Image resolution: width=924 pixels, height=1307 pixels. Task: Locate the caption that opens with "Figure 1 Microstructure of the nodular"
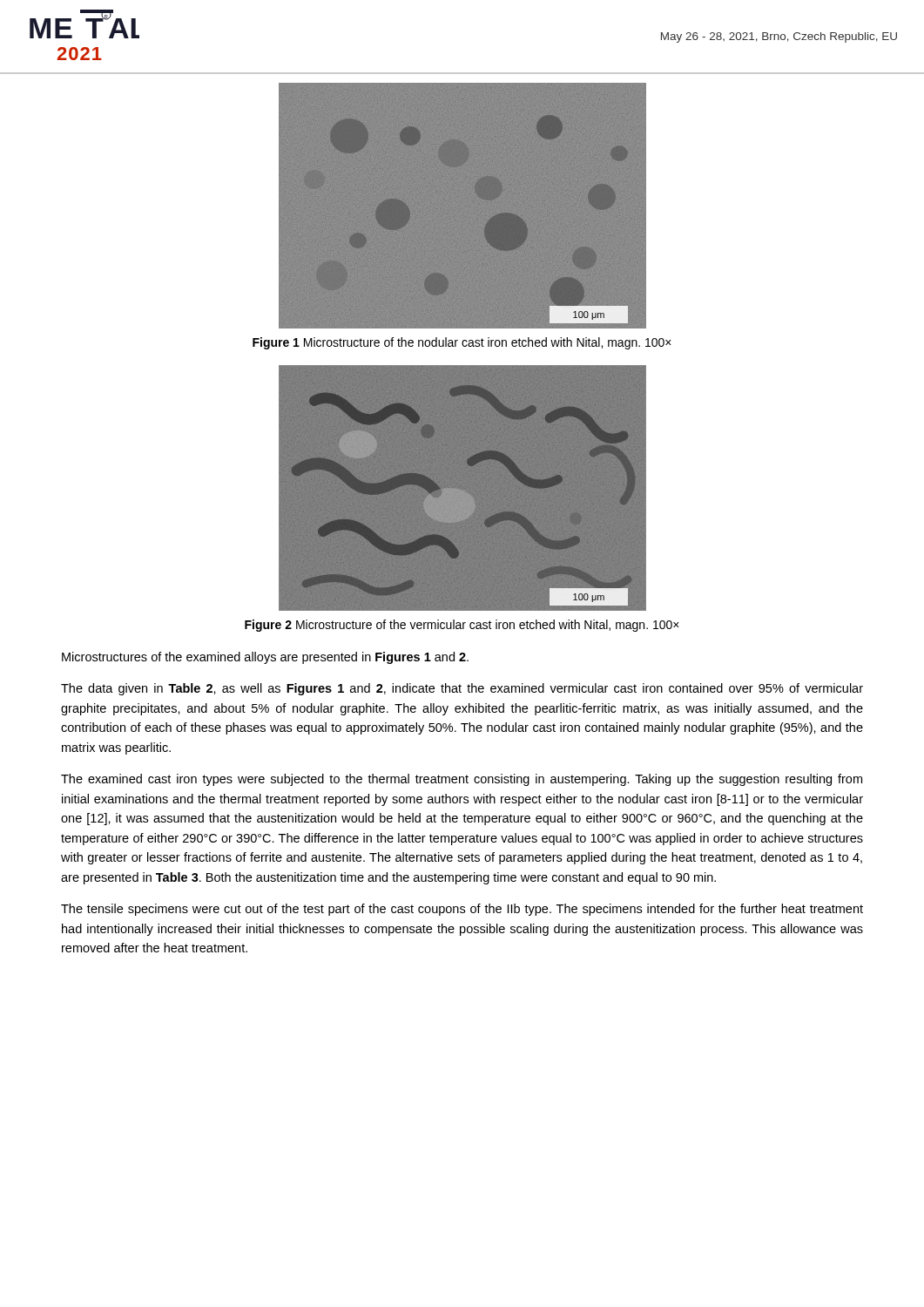click(x=462, y=342)
